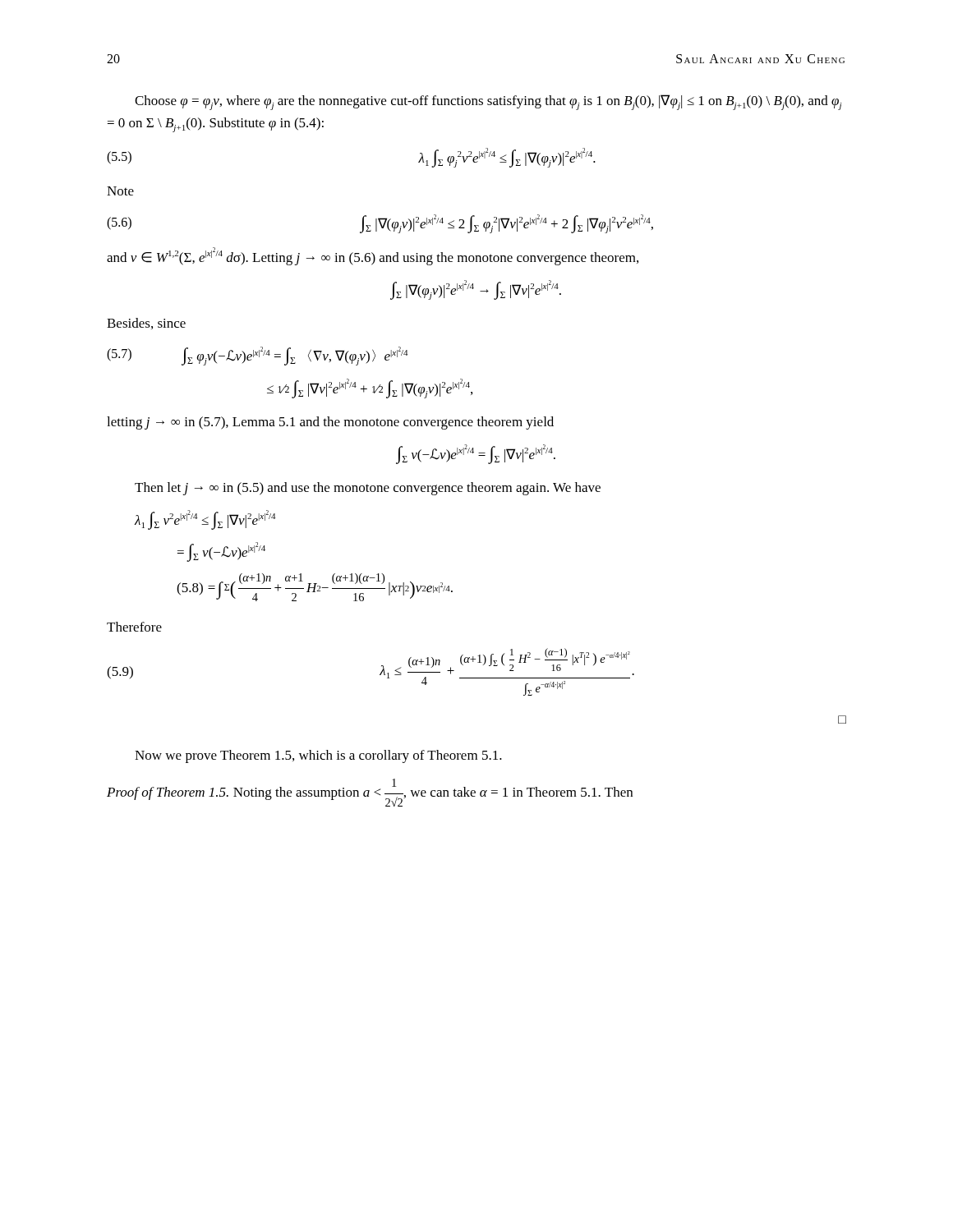Find the element starting "(5.5) λ1 ∫Σ φj2v2e|x|2/4 ≤ ∫Σ |∇(φjv)|2e|x|2/4."
The width and height of the screenshot is (953, 1232).
476,157
